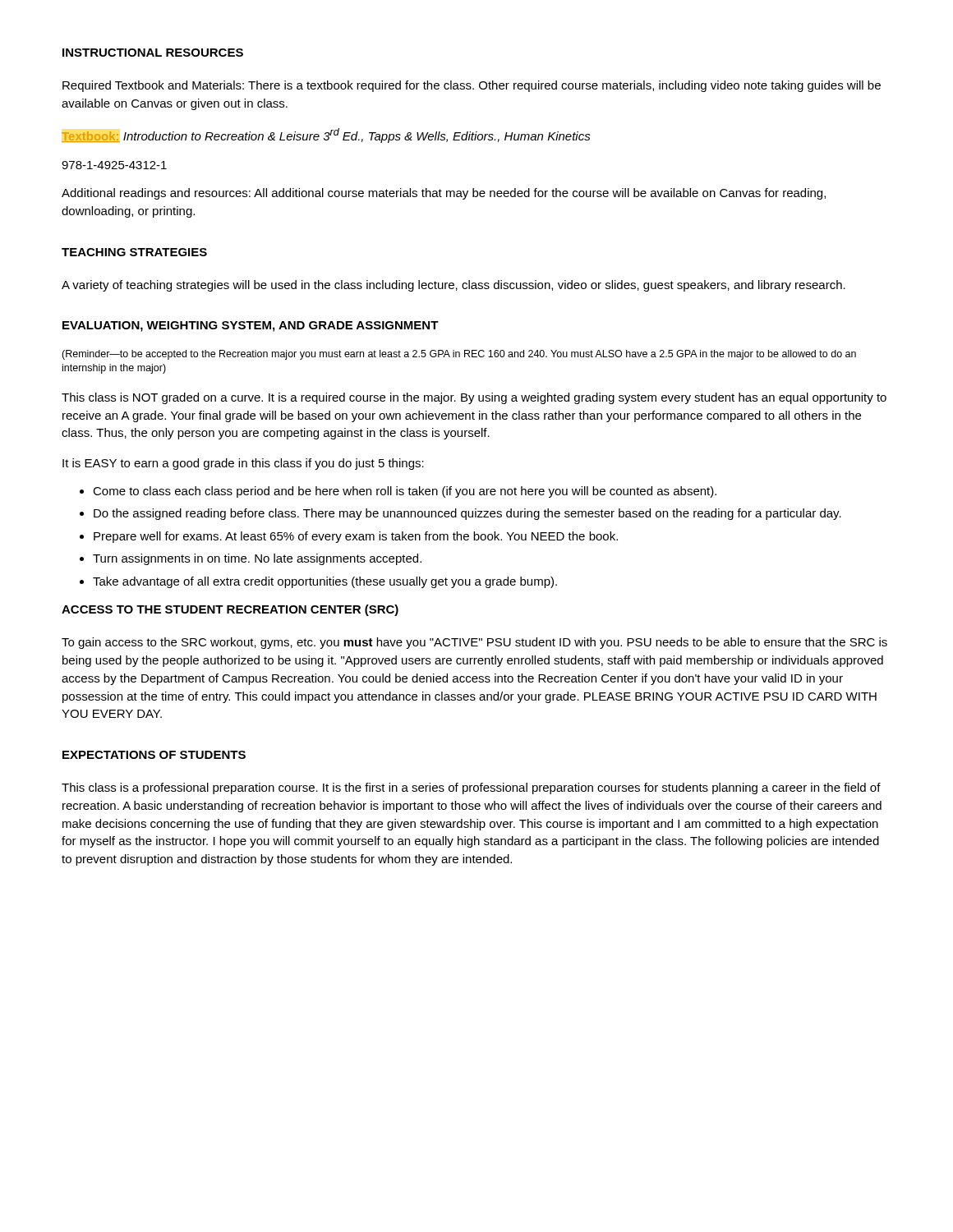Click on the section header that reads "ACCESS TO THE STUDENT RECREATION CENTER (SRC)"

coord(230,609)
